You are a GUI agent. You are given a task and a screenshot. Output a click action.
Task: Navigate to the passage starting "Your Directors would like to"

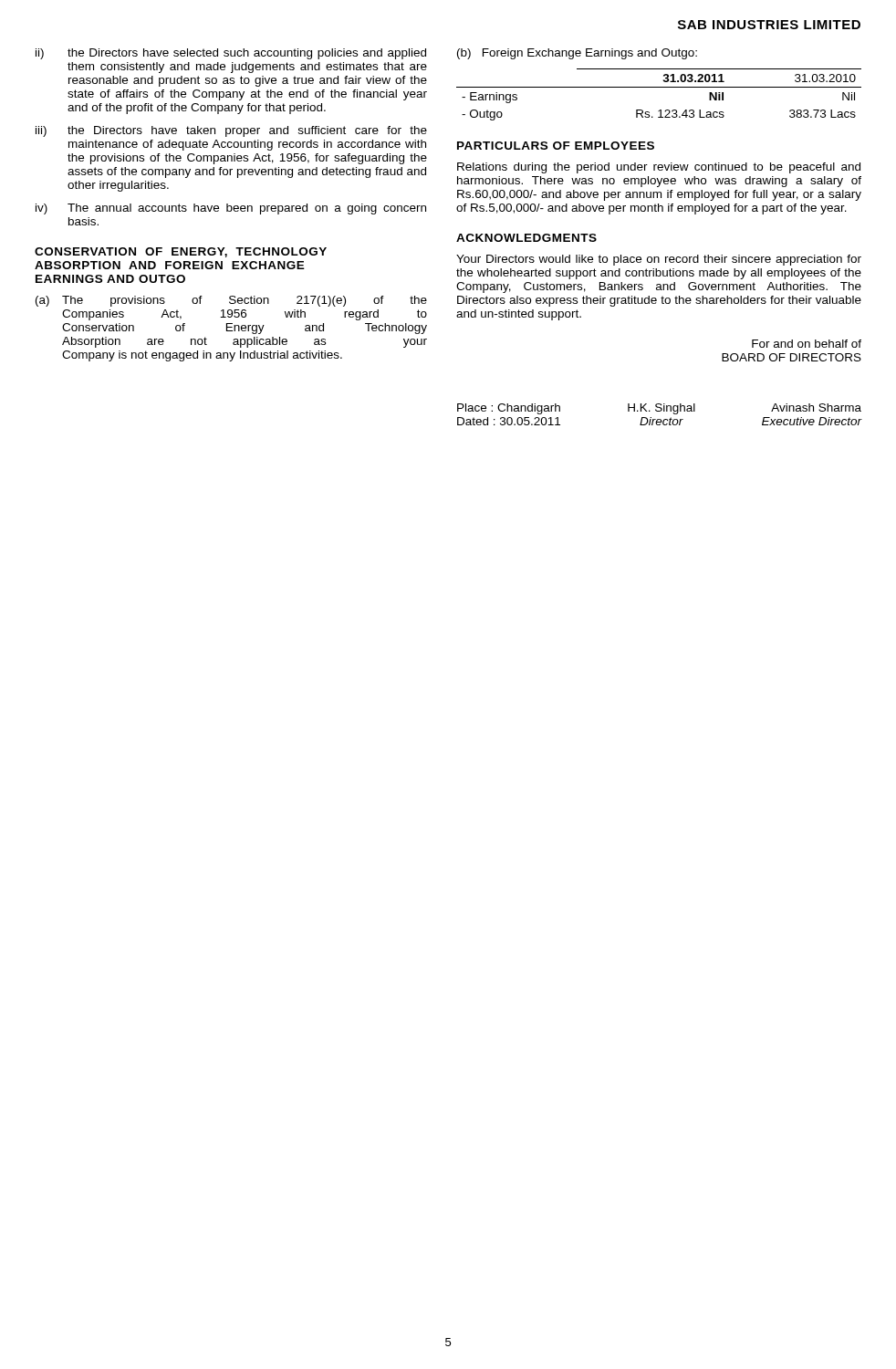[659, 286]
